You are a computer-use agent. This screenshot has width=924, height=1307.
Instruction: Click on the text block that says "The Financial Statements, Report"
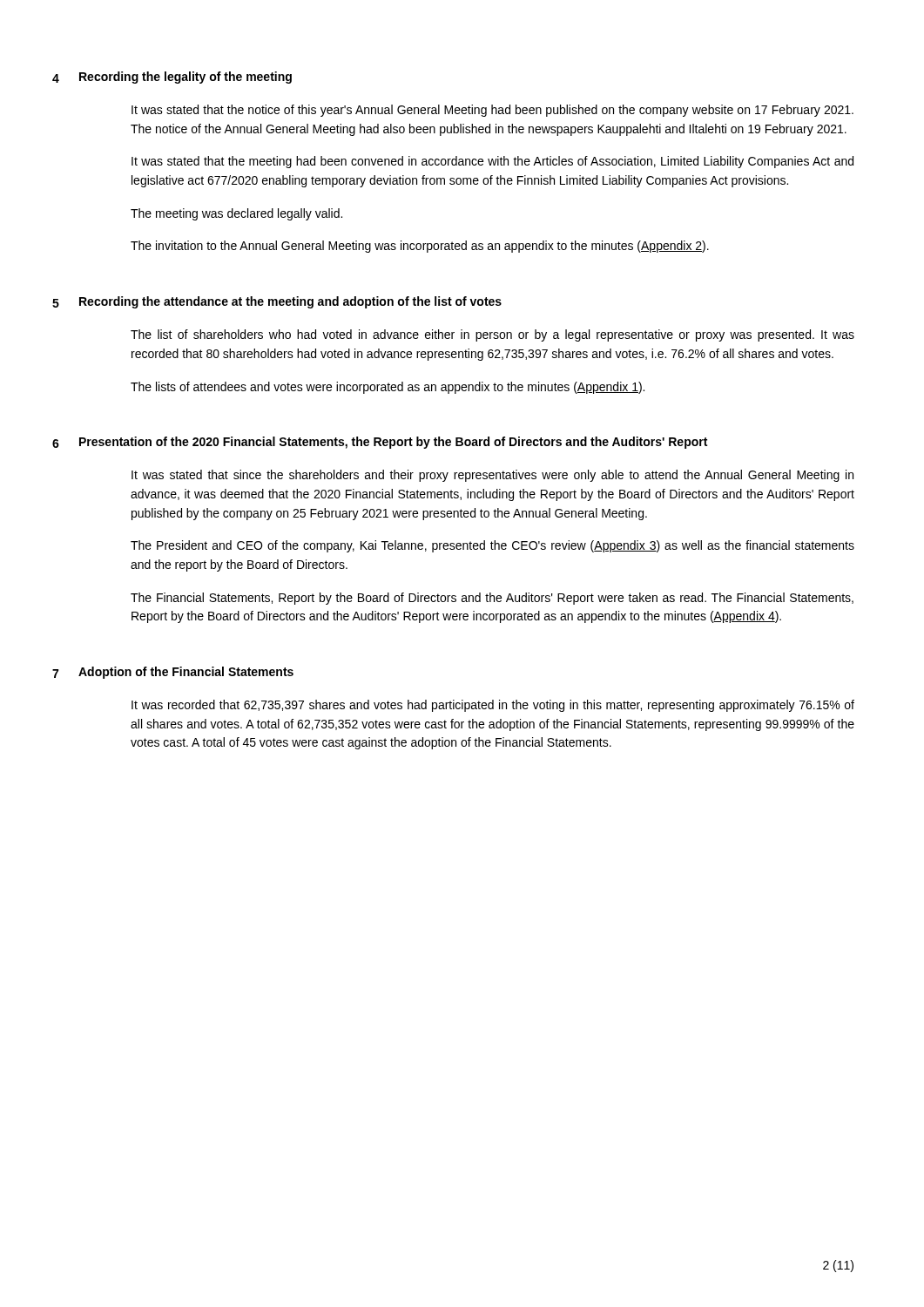(492, 607)
